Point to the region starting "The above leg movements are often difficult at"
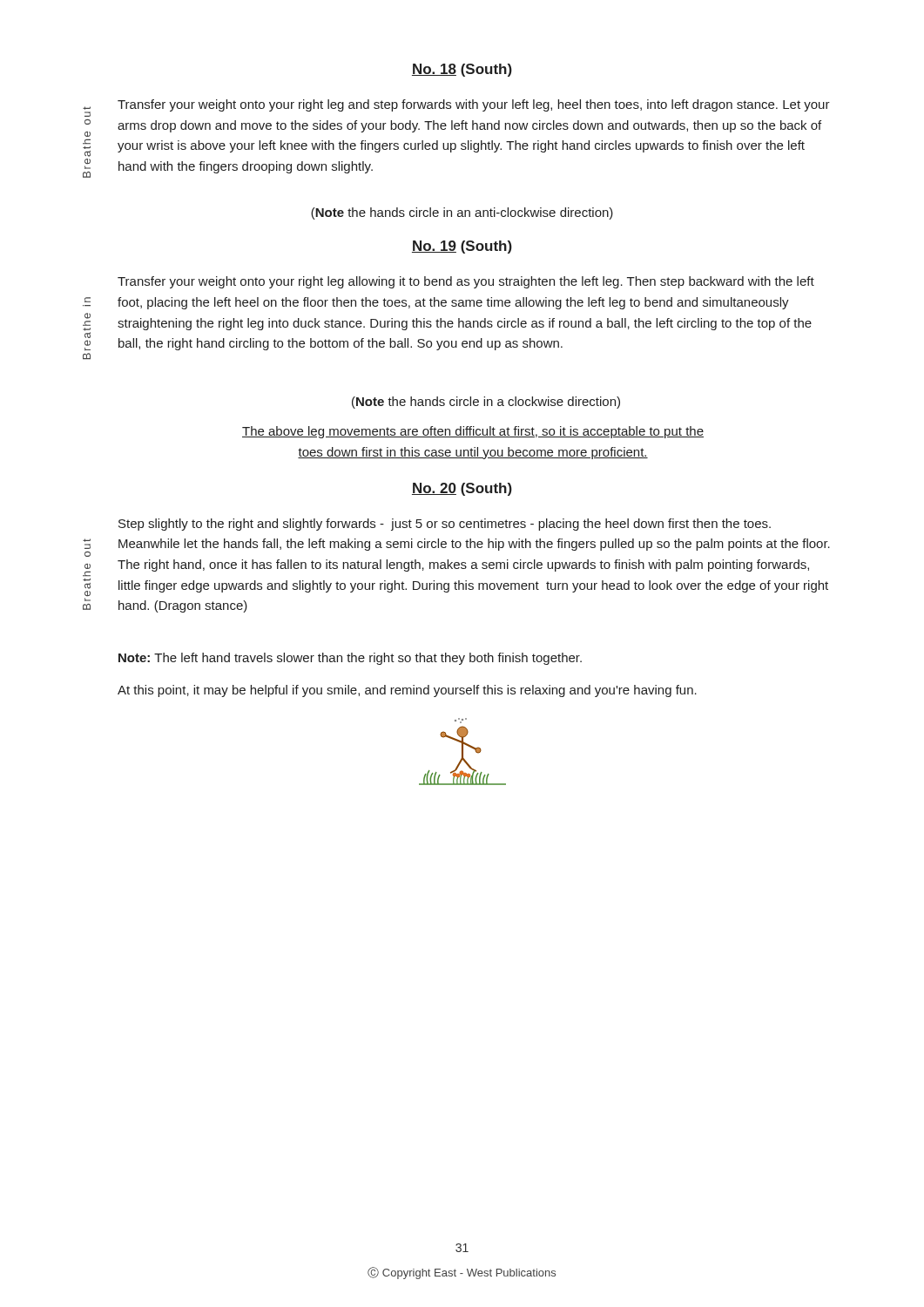This screenshot has height=1307, width=924. pyautogui.click(x=473, y=441)
